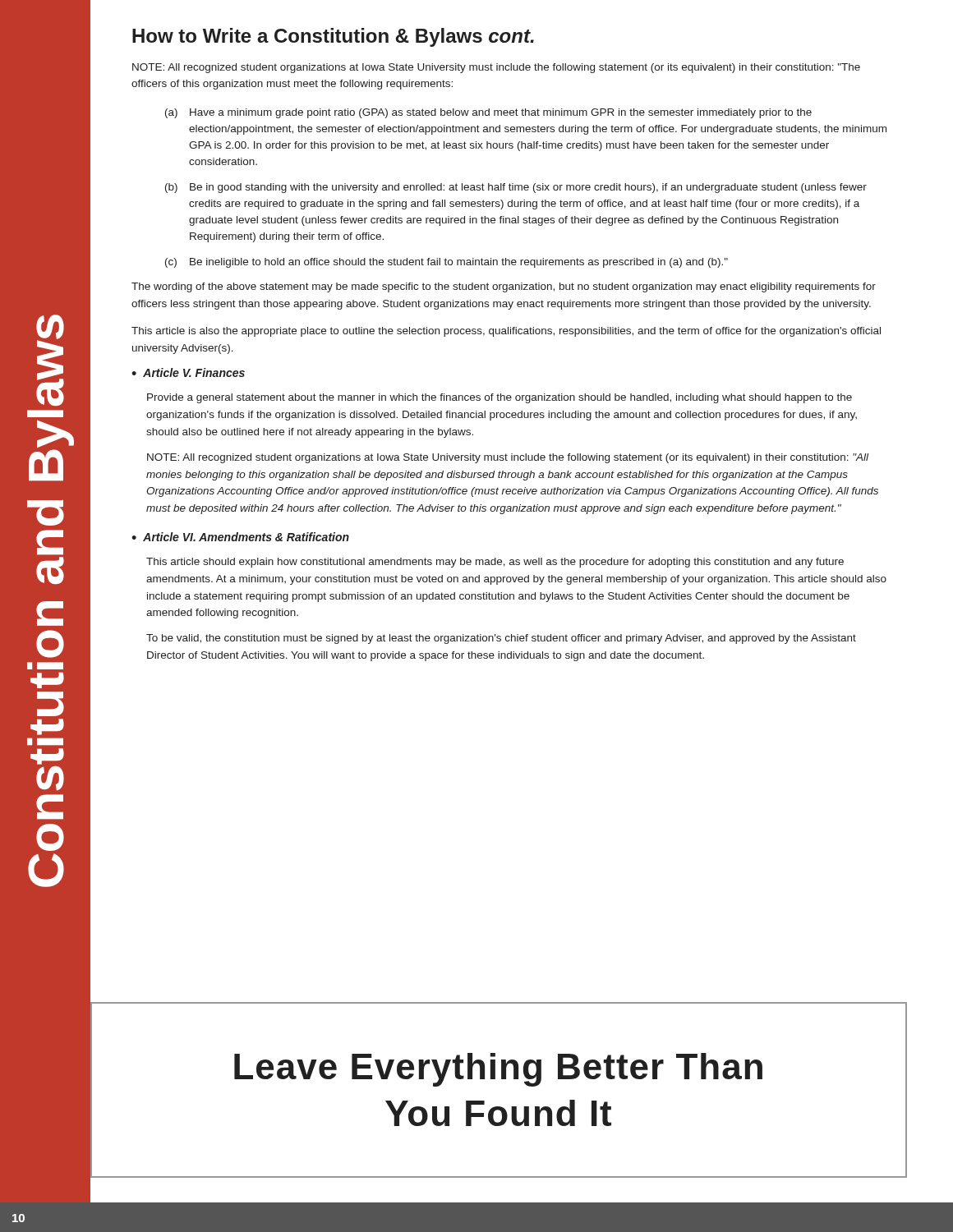Point to the passage starting "Leave Everything Better ThanYou Found It"
953x1232 pixels.
(499, 1090)
